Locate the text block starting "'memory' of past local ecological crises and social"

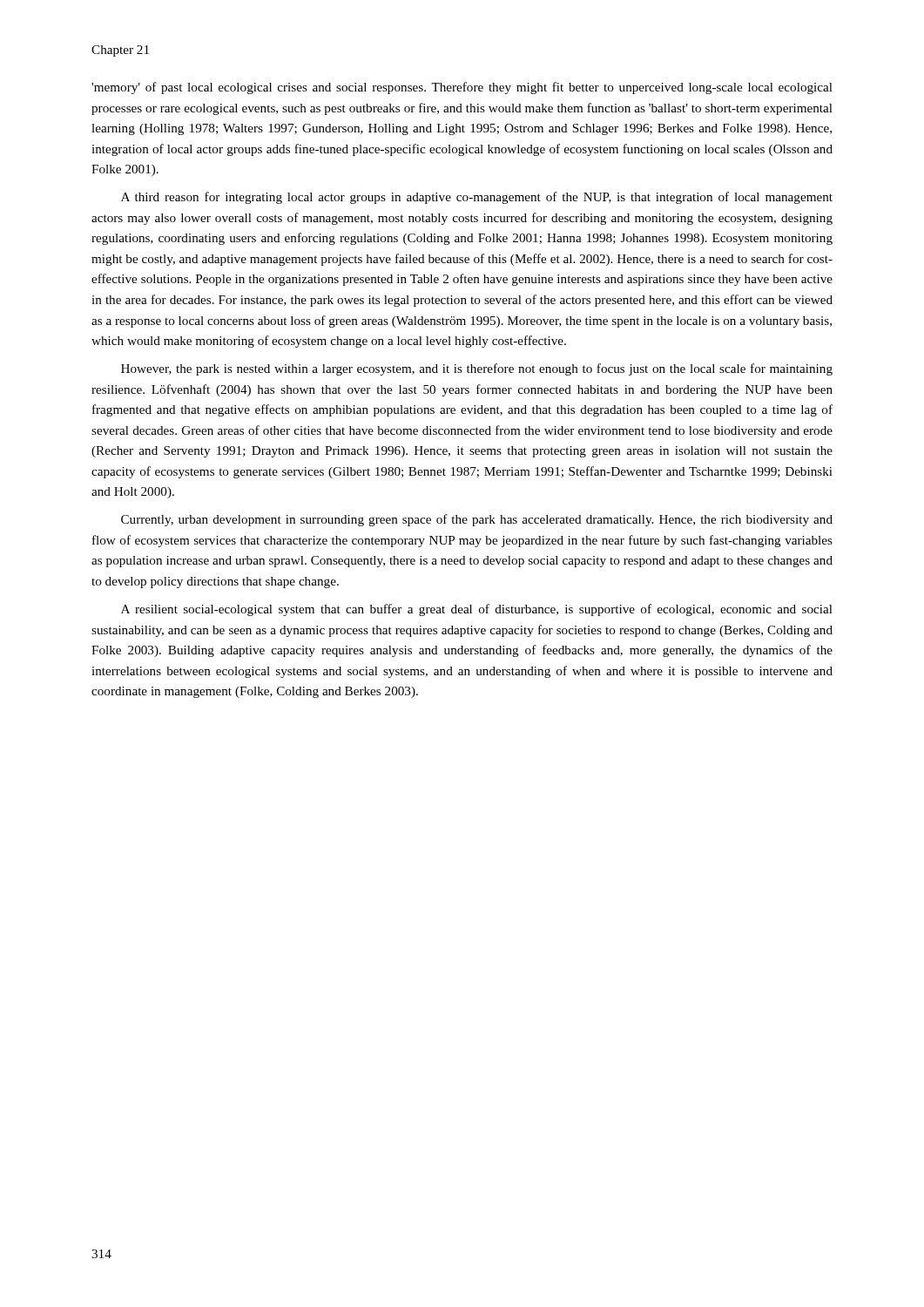tap(462, 389)
